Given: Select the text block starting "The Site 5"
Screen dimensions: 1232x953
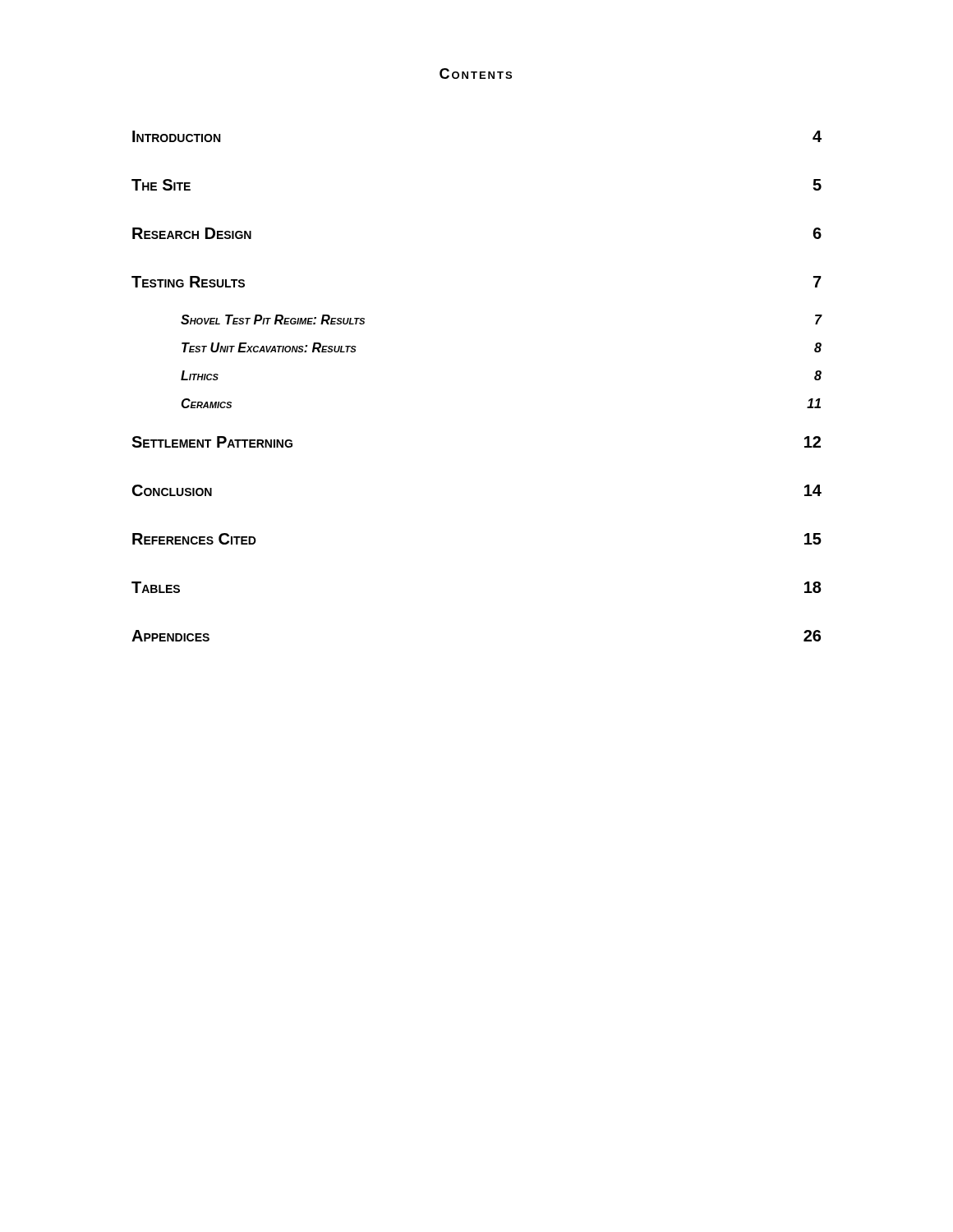Looking at the screenshot, I should tap(167, 184).
